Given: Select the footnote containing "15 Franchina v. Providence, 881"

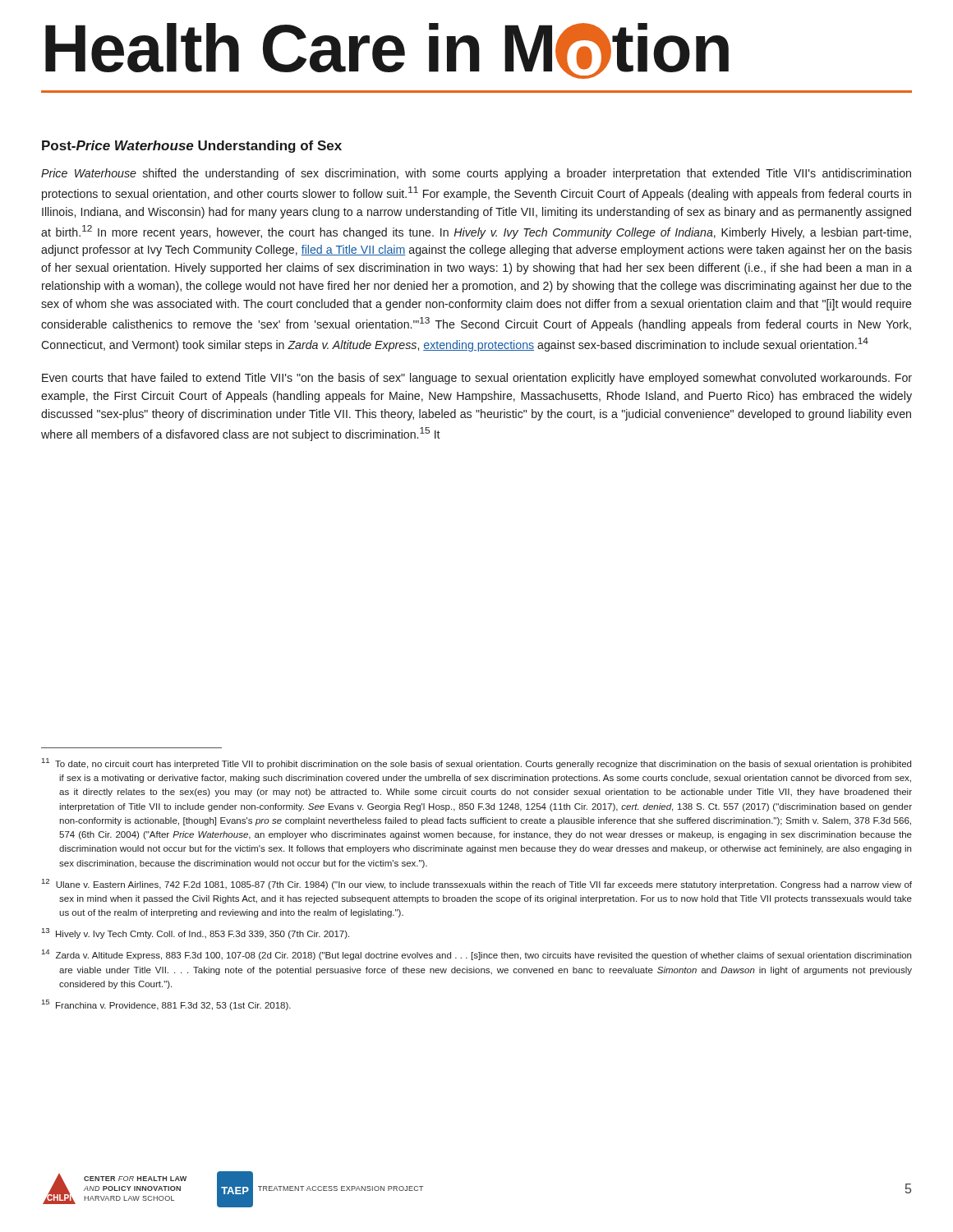Looking at the screenshot, I should (x=166, y=1004).
